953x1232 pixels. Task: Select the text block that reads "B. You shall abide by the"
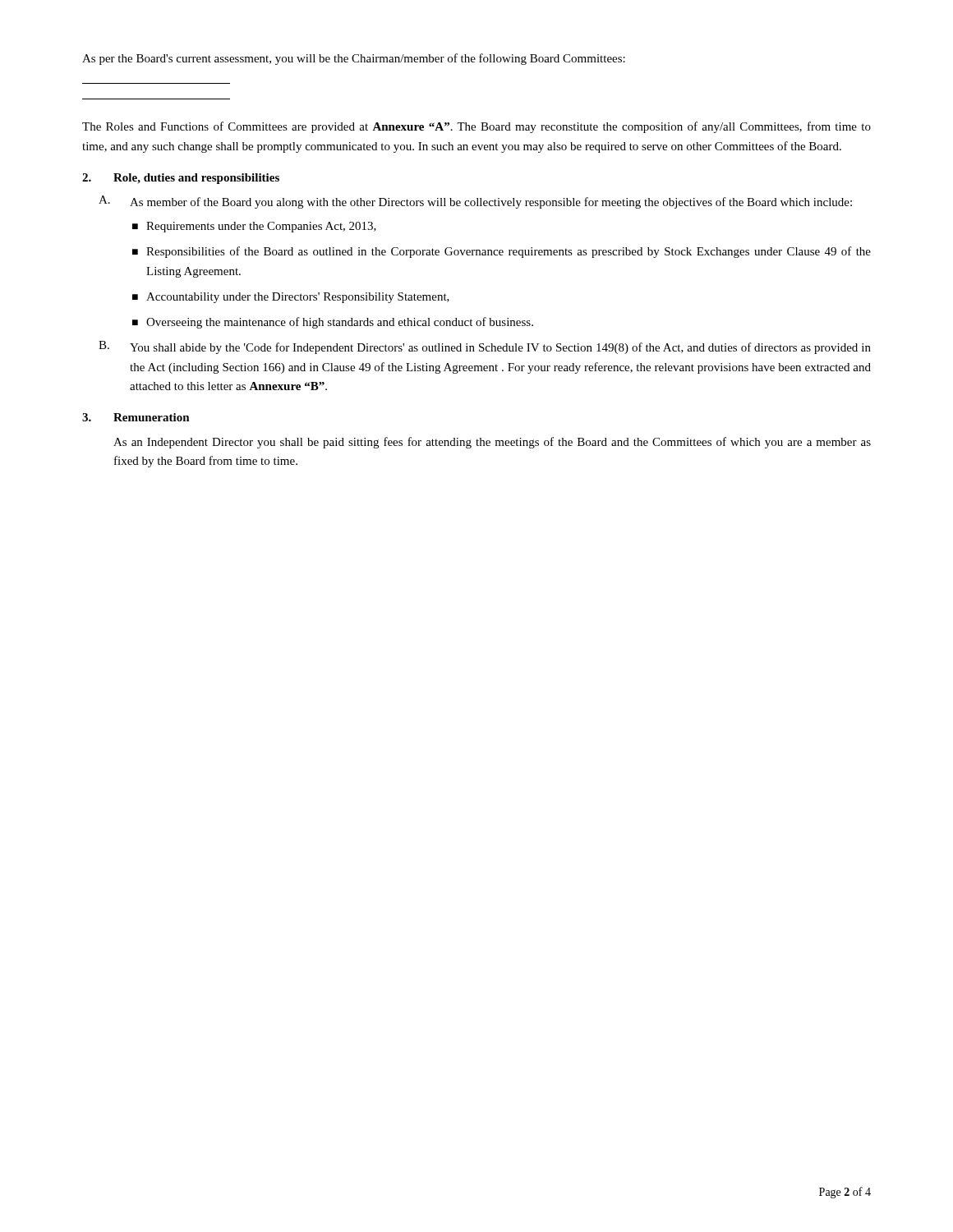click(x=485, y=367)
